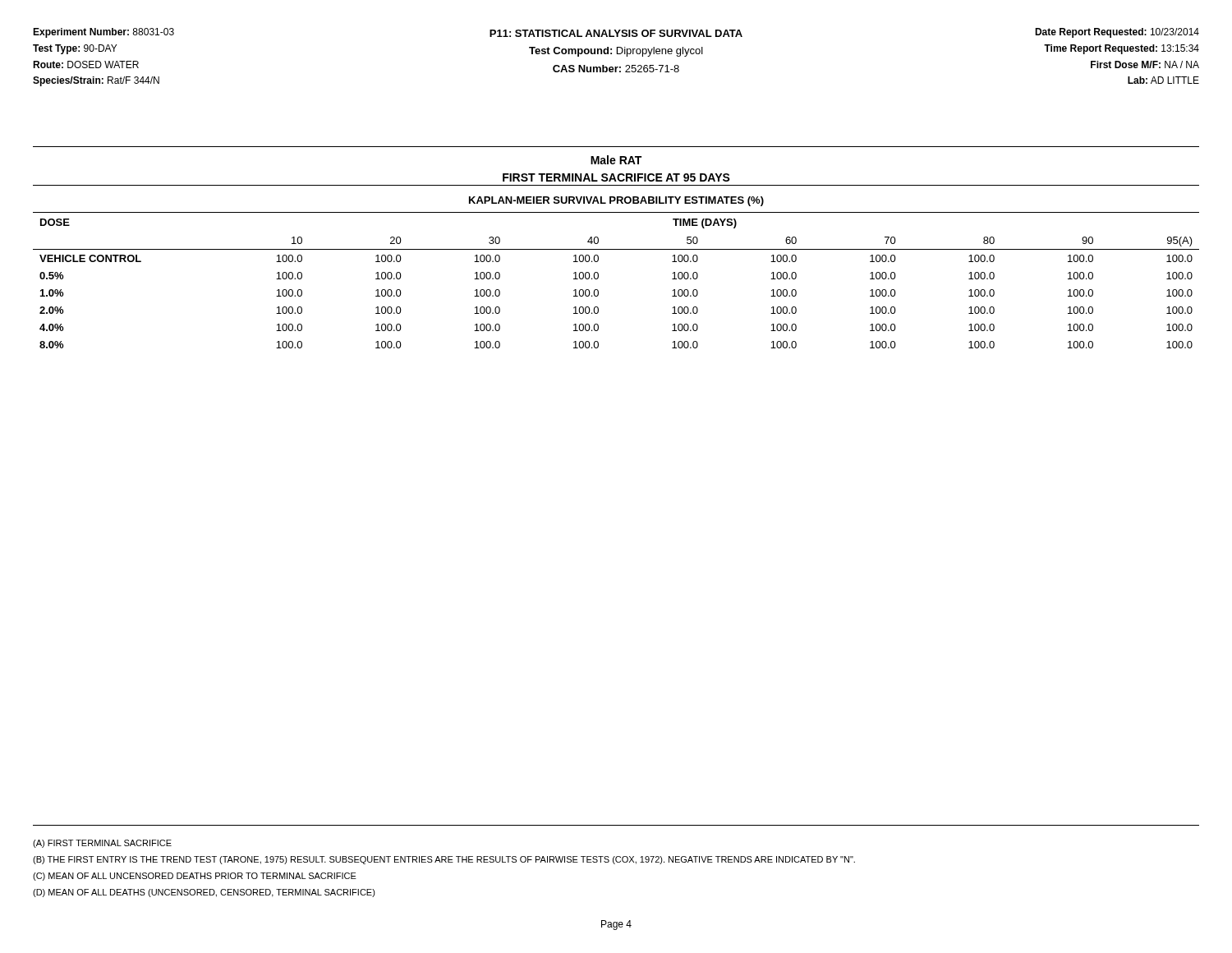The image size is (1232, 953).
Task: Locate the region starting "(C) MEAN OF"
Action: [x=195, y=876]
